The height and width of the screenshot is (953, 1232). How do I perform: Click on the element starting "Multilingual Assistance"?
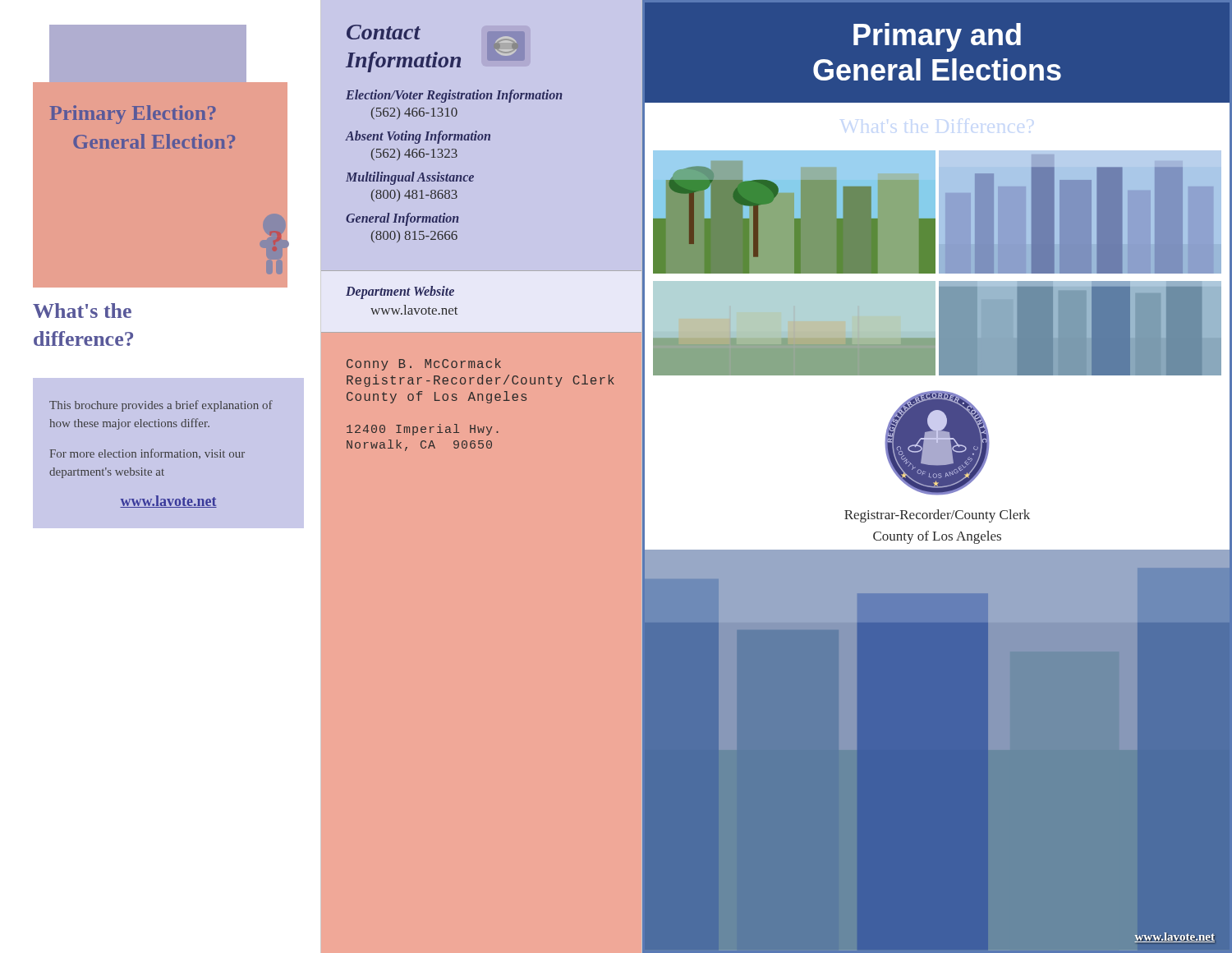click(410, 177)
